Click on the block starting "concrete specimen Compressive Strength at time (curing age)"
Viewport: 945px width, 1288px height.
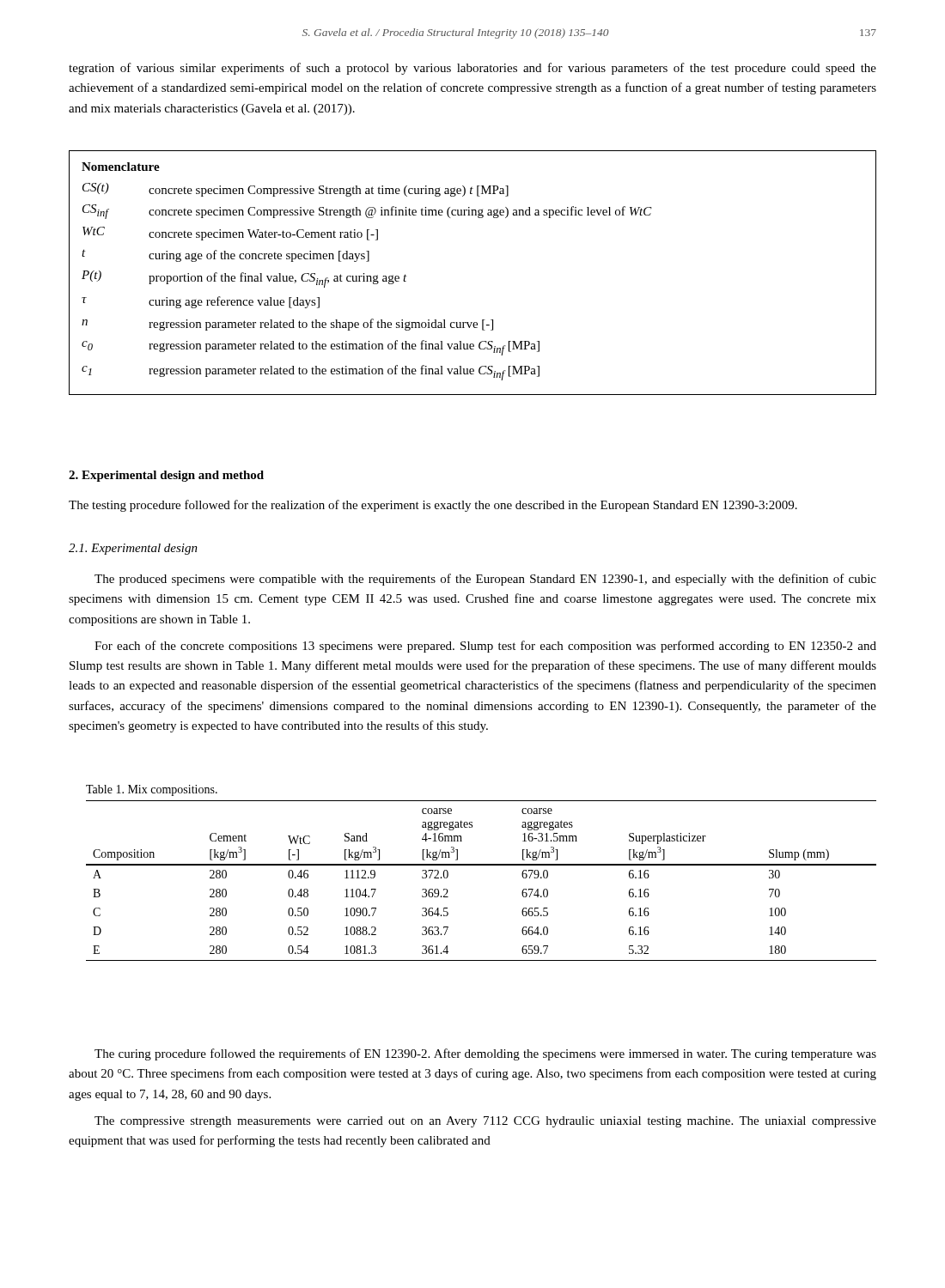click(329, 189)
